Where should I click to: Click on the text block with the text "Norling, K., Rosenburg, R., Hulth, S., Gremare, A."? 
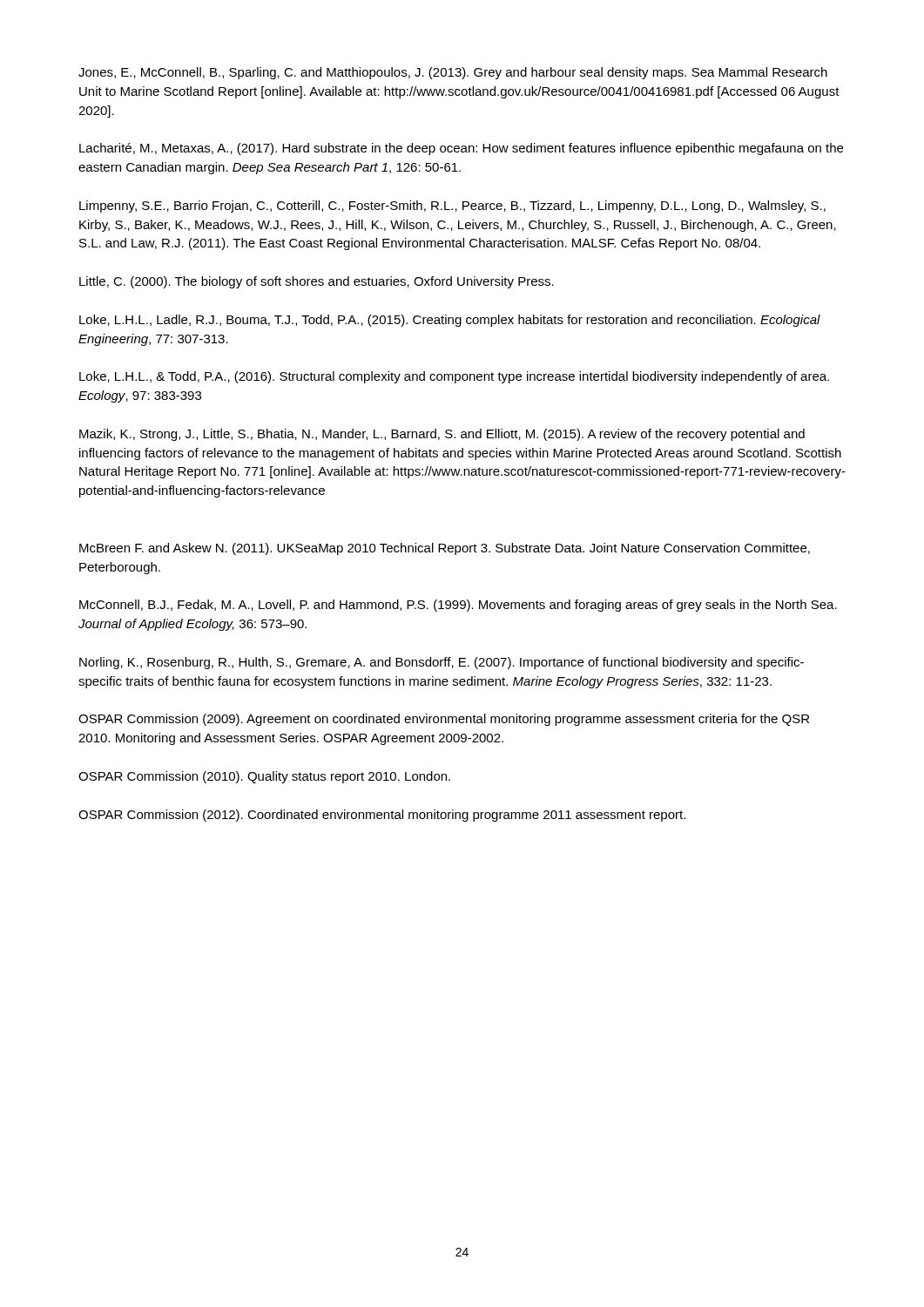[441, 671]
